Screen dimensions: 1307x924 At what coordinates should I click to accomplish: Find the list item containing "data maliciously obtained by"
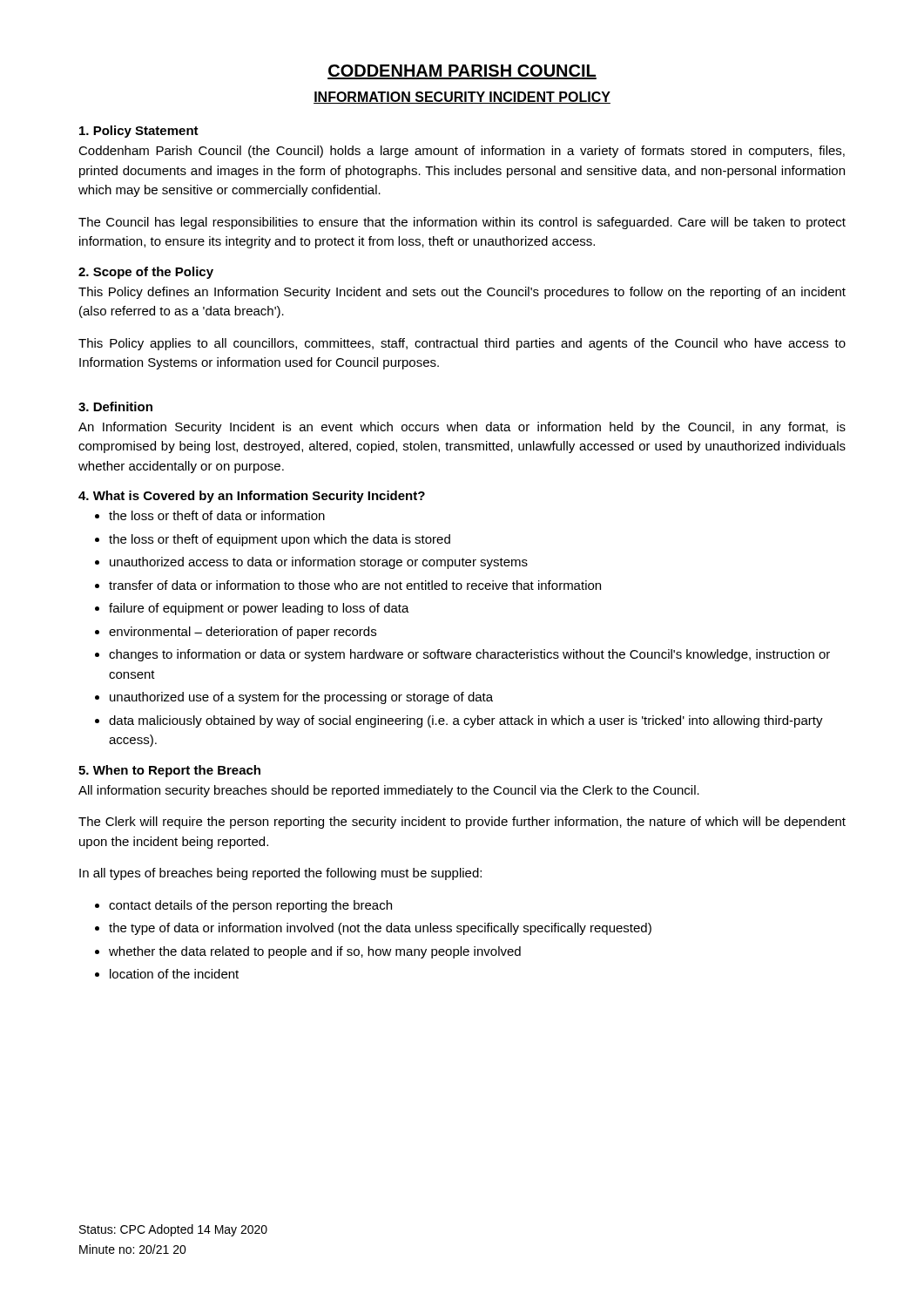pyautogui.click(x=466, y=730)
